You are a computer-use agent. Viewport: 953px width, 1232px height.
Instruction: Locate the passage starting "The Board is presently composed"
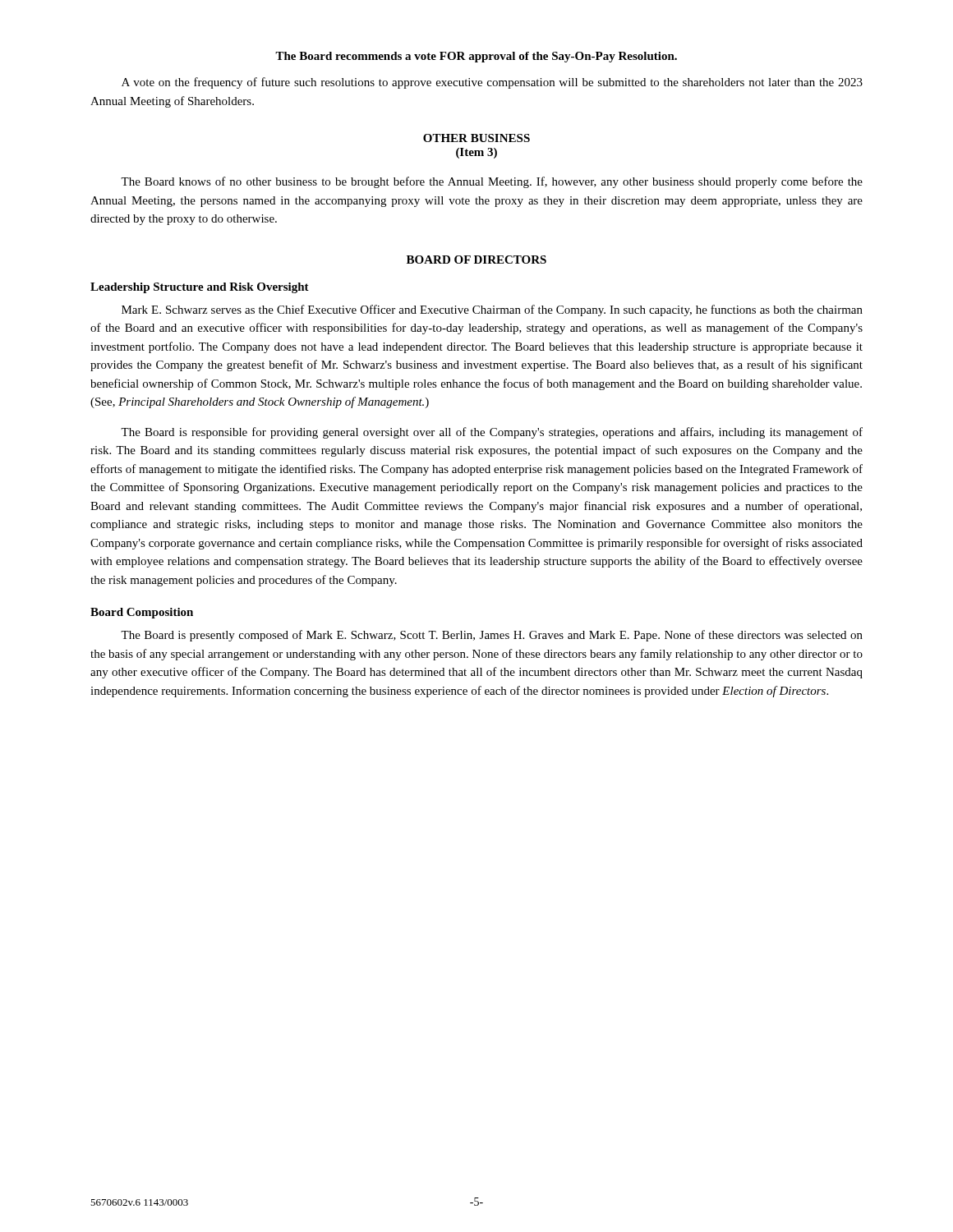click(x=476, y=663)
